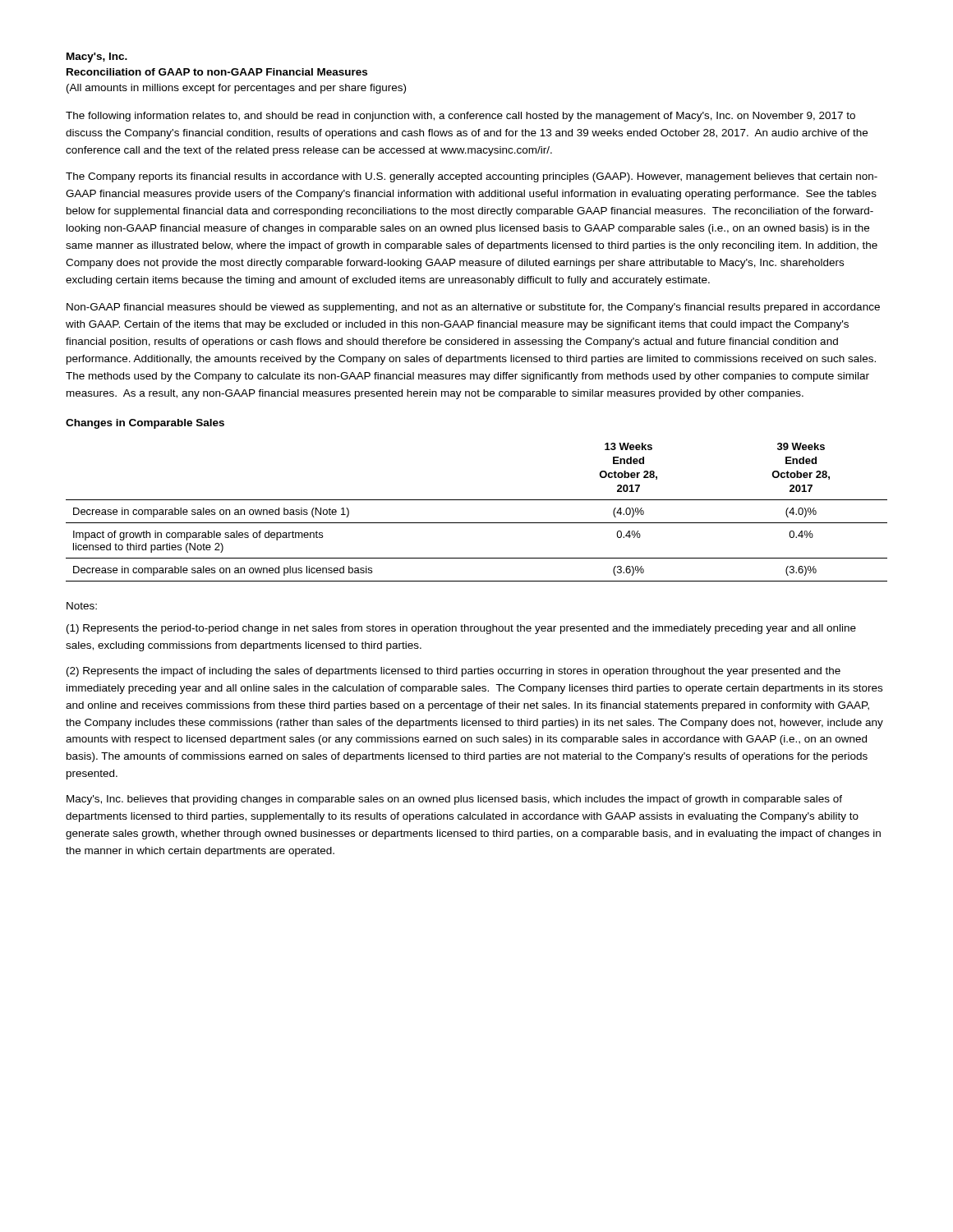The width and height of the screenshot is (953, 1232).
Task: Click on the table containing "Decrease in comparable sales"
Action: point(476,509)
